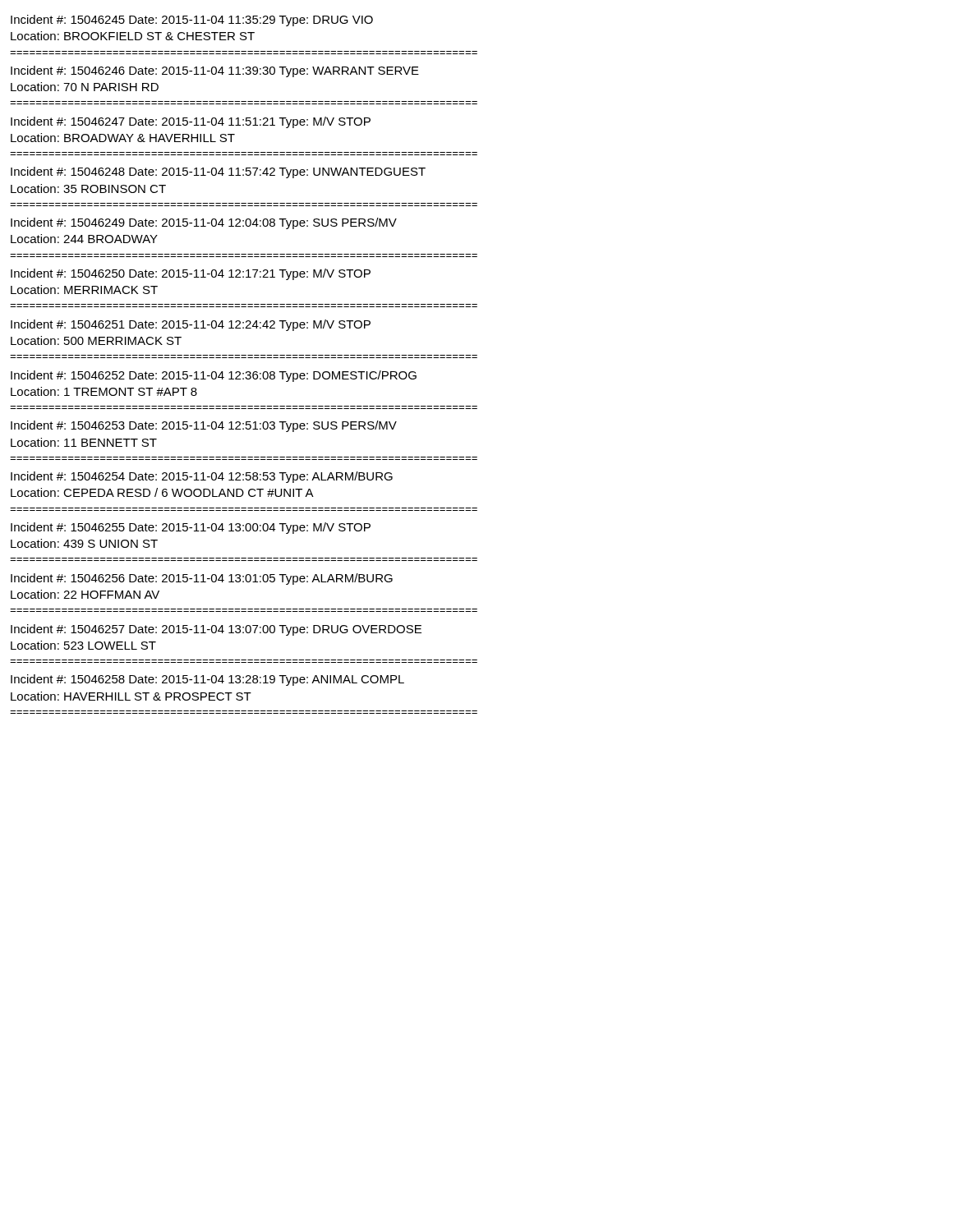
Task: Select the text starting "Incident #: 15046254"
Action: point(202,477)
